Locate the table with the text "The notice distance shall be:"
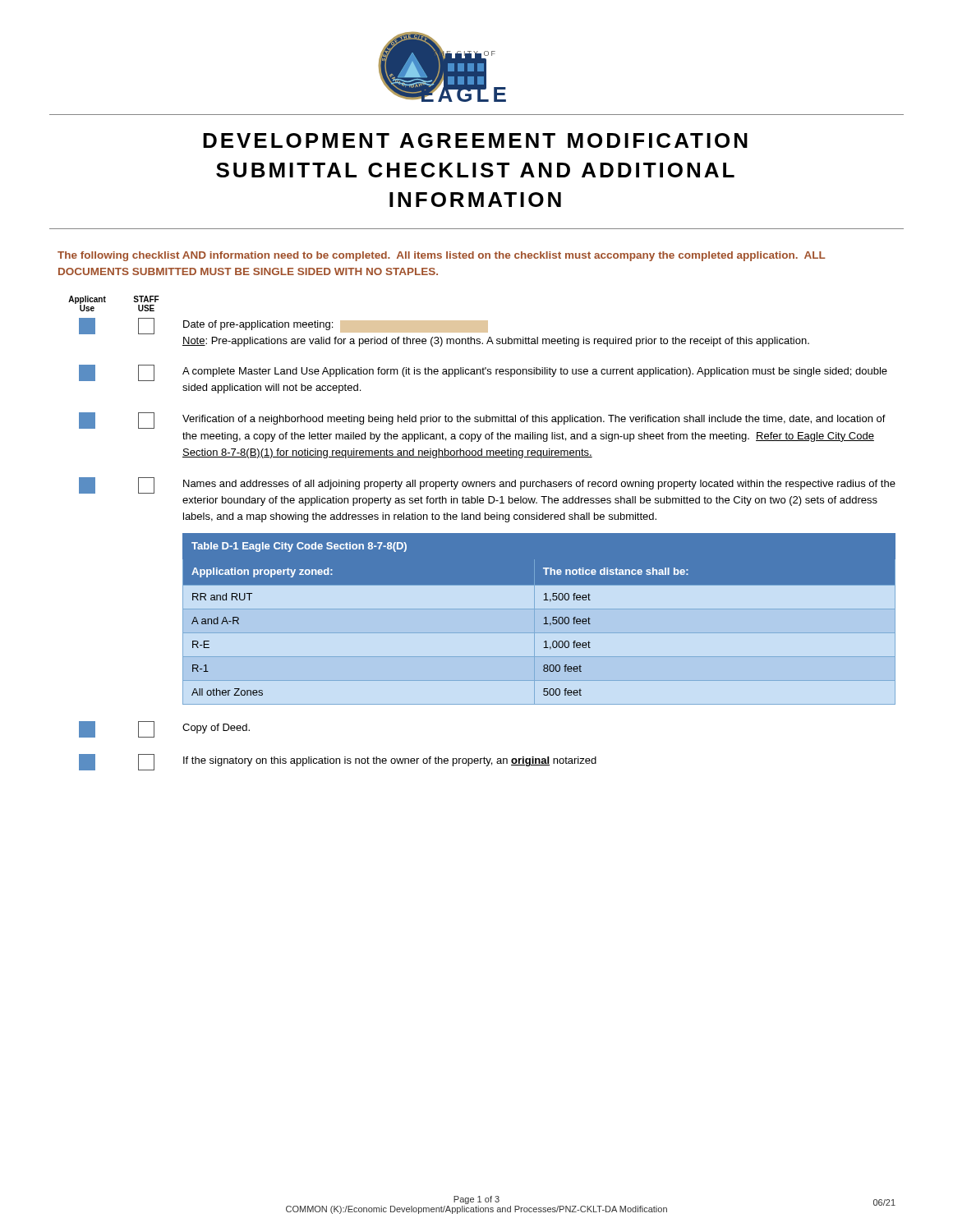This screenshot has width=953, height=1232. tap(539, 619)
